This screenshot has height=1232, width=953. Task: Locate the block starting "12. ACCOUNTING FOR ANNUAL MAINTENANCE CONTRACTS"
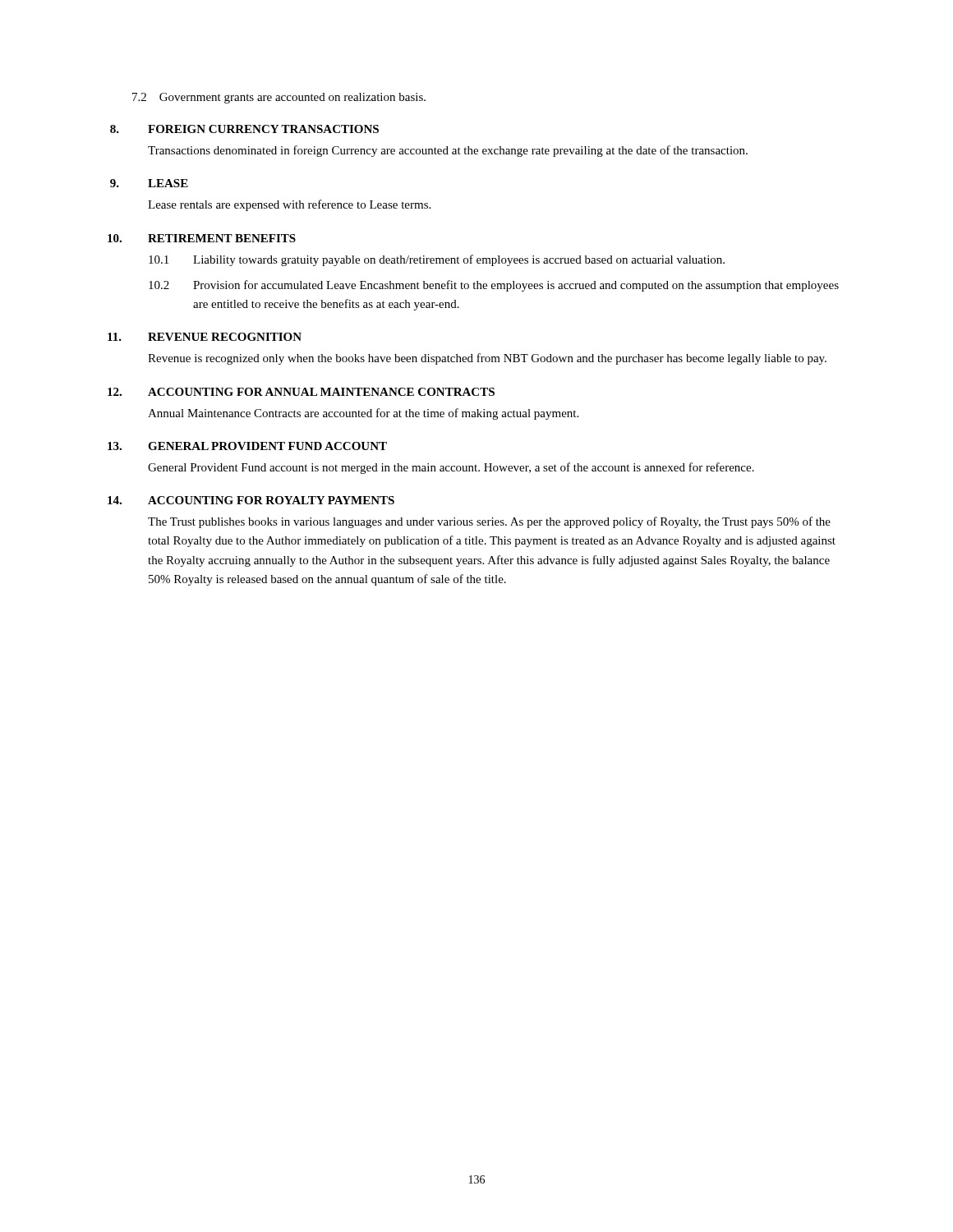click(x=301, y=392)
